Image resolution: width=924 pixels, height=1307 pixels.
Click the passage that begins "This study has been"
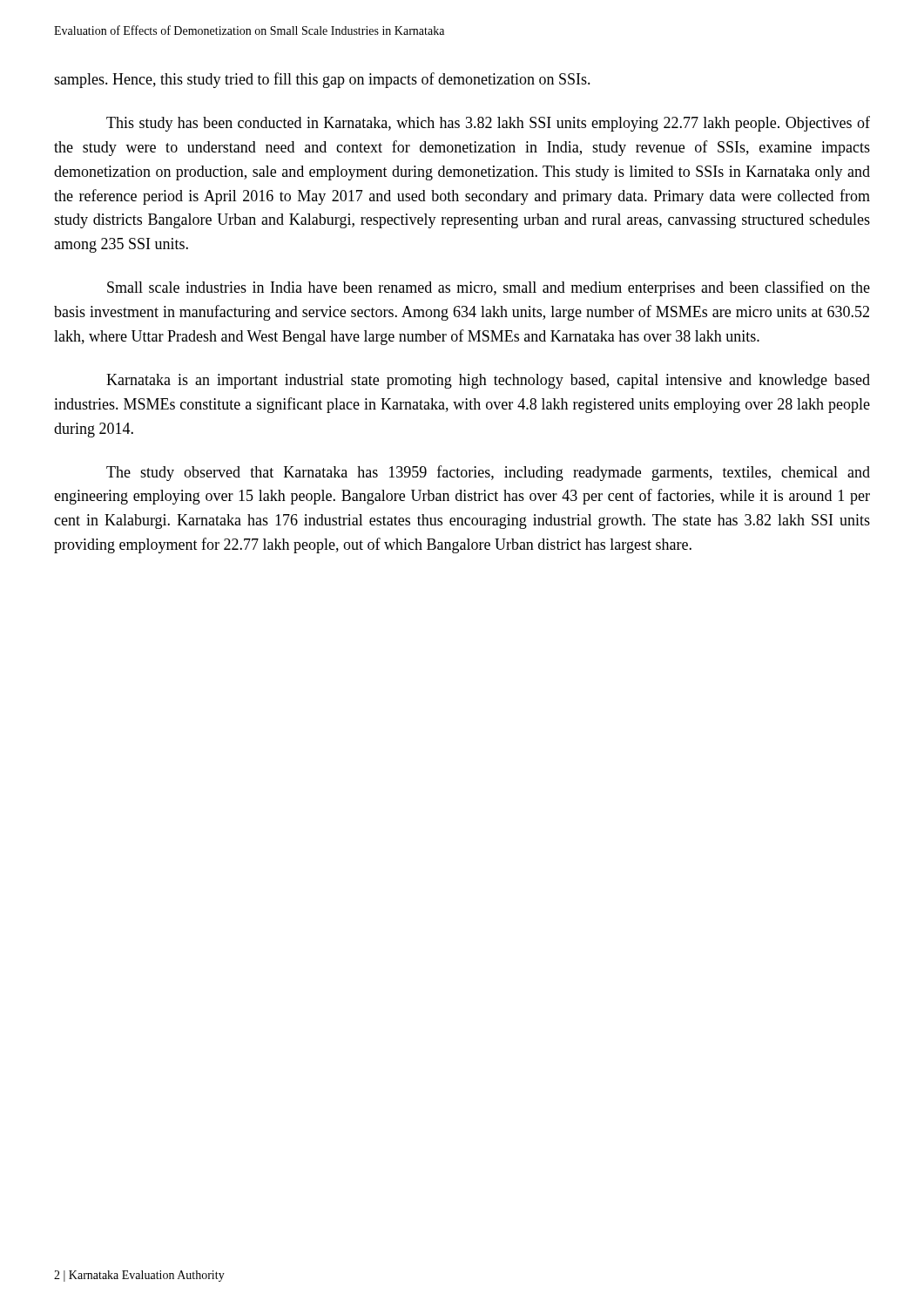[462, 184]
